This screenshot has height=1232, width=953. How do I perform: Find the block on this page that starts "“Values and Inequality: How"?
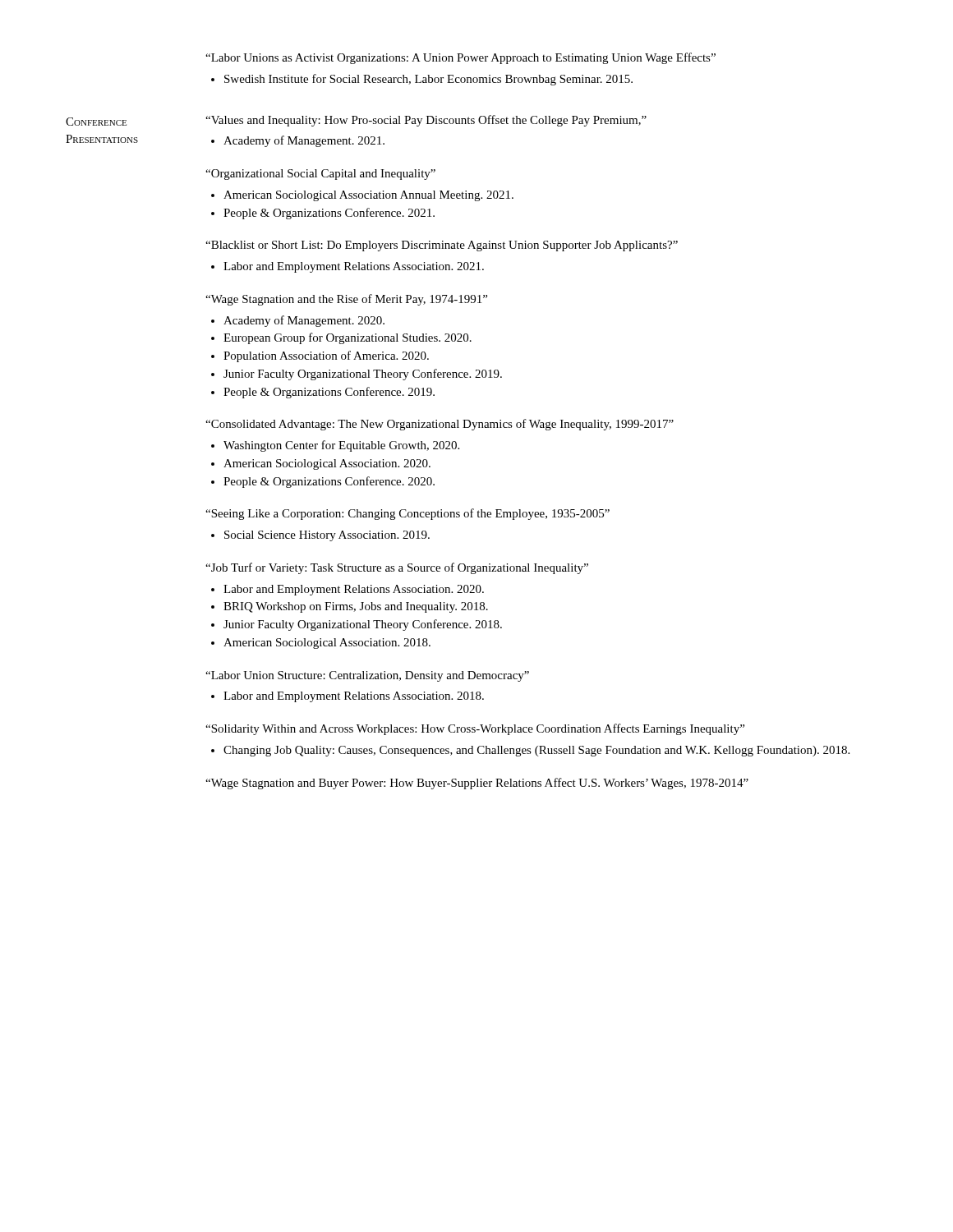click(x=426, y=120)
